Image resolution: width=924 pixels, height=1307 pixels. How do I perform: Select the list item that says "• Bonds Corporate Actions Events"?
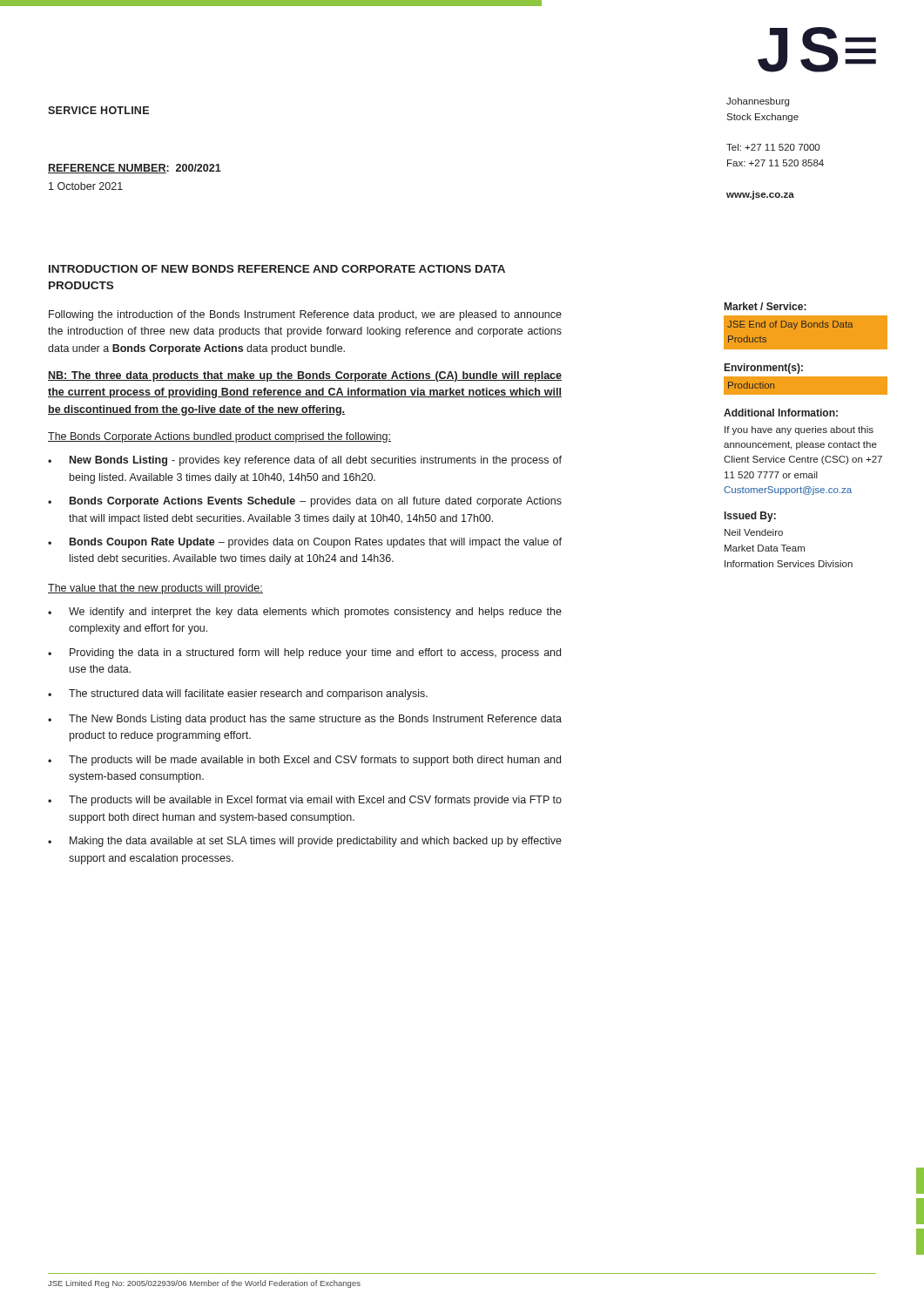tap(305, 510)
